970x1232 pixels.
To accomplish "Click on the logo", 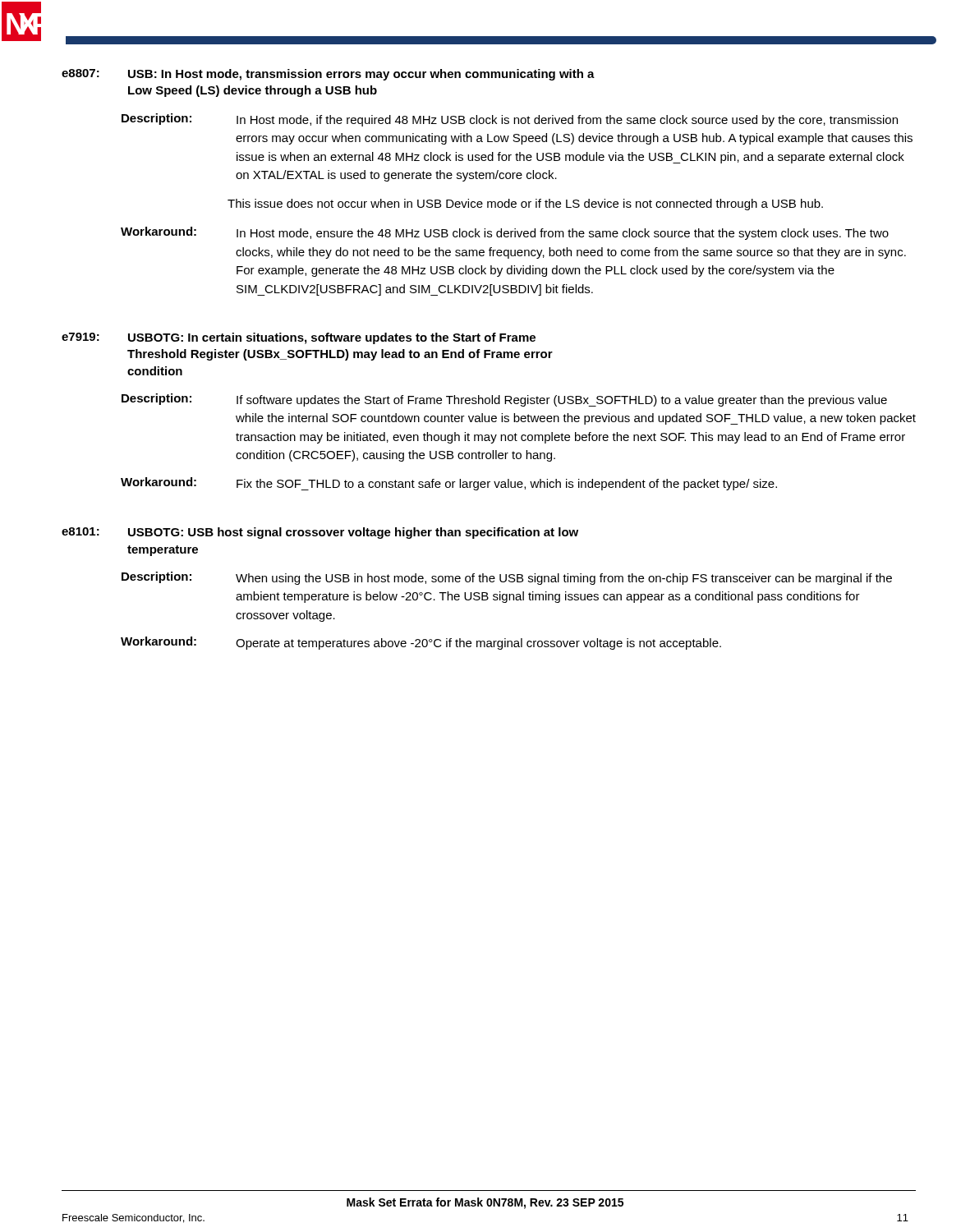I will pos(485,22).
